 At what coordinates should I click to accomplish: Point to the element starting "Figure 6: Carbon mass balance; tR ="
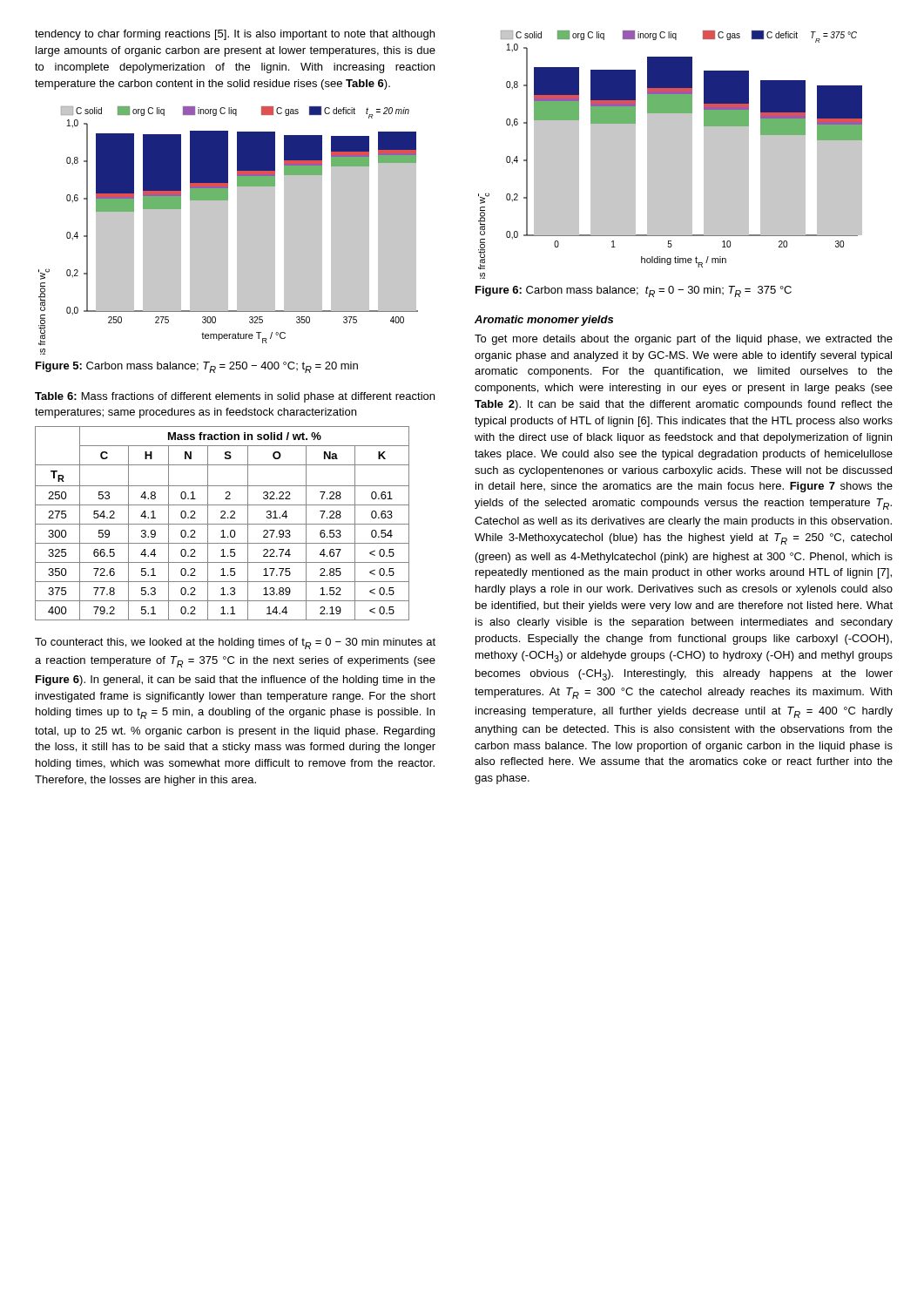click(633, 291)
